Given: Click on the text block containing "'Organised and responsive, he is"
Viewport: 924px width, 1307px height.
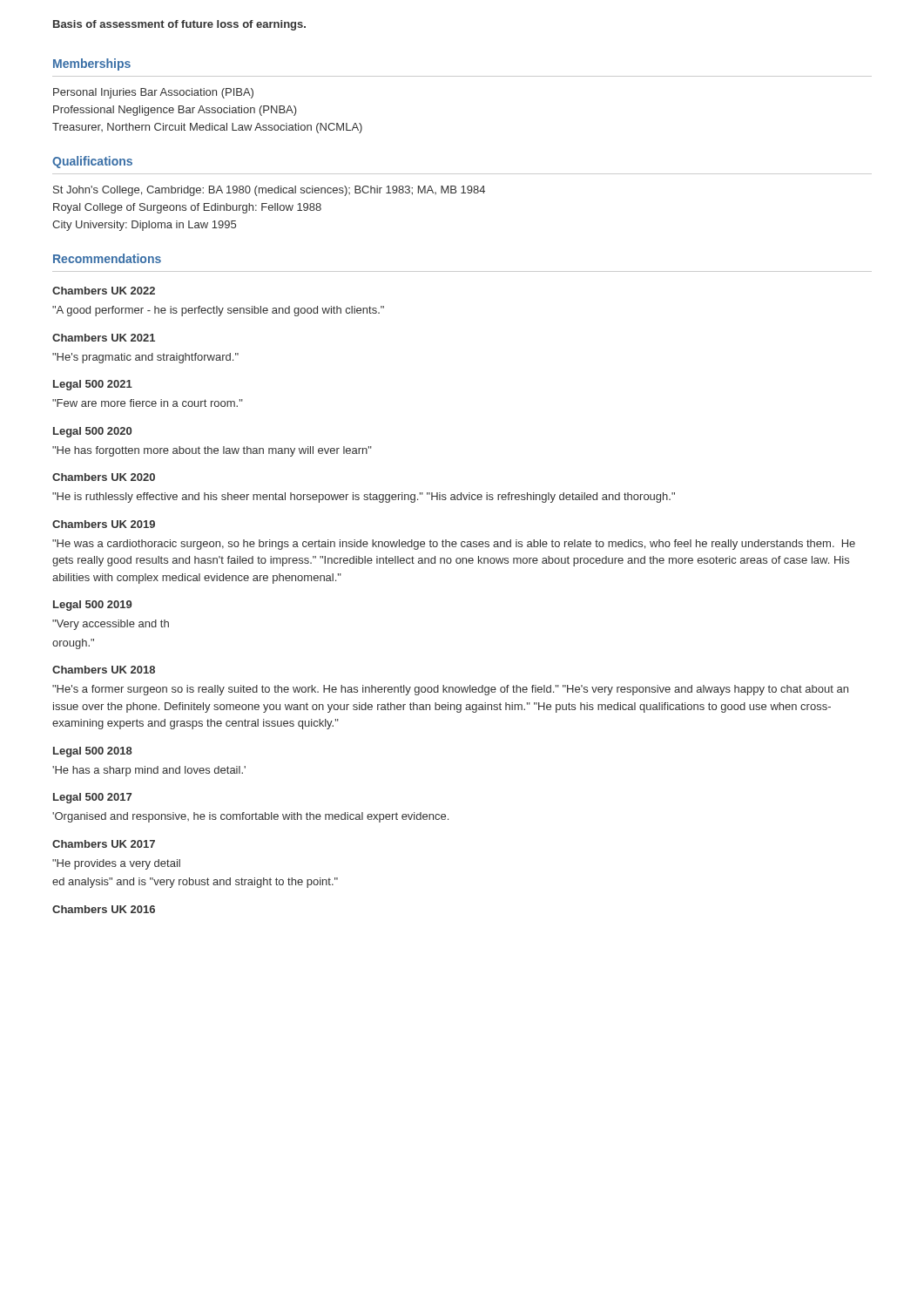Looking at the screenshot, I should point(251,816).
